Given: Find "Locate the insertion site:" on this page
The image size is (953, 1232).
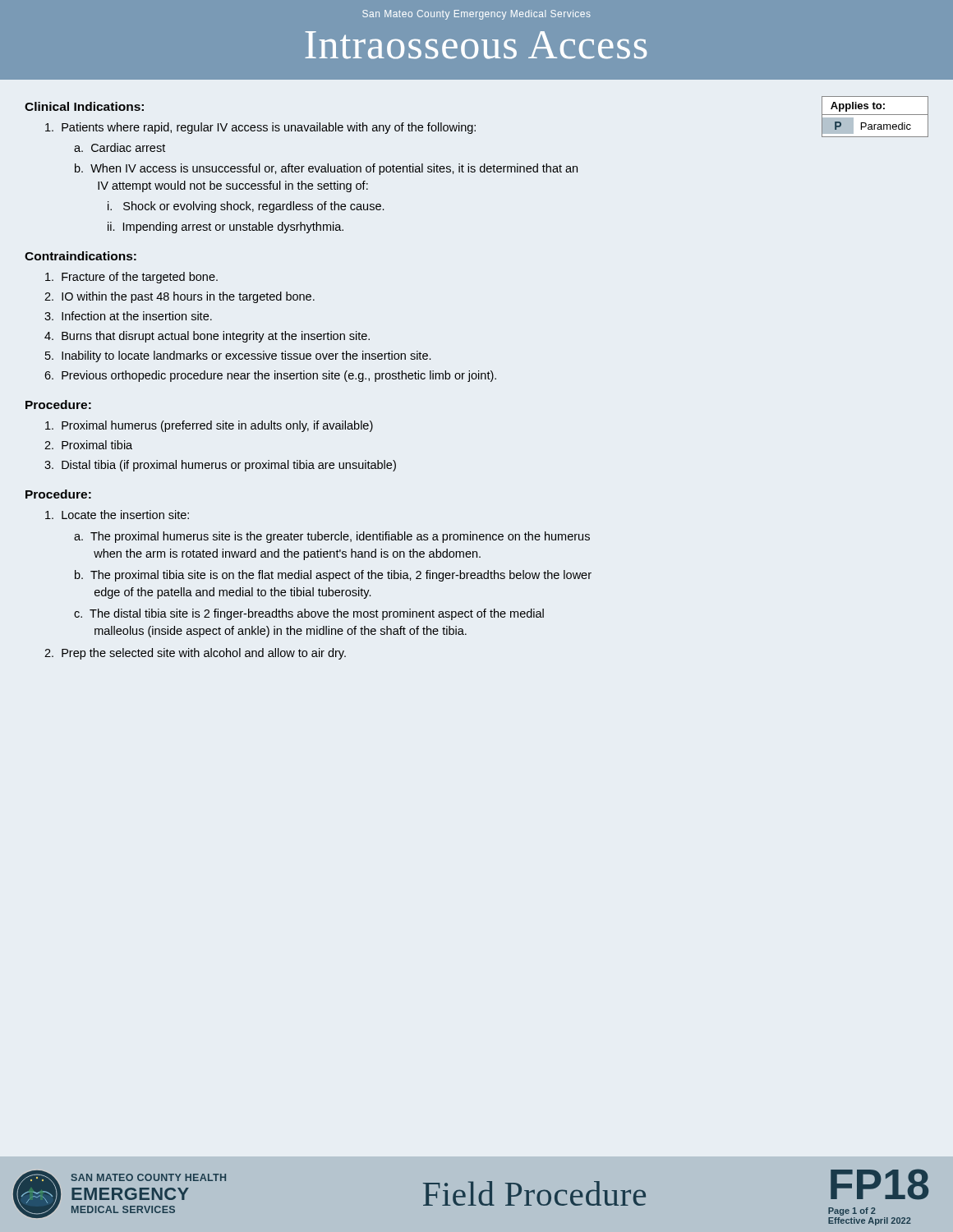Looking at the screenshot, I should click(x=117, y=515).
